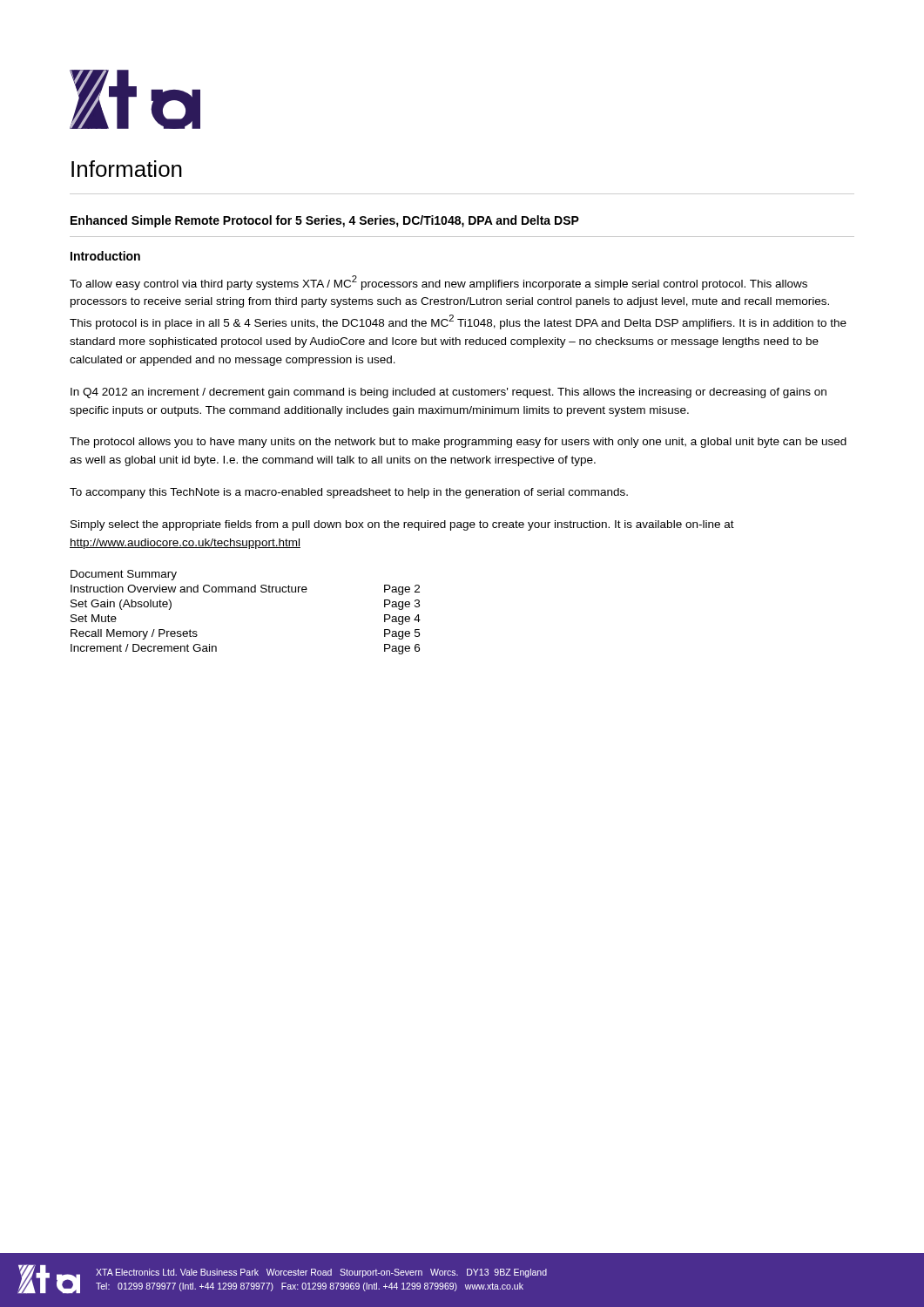The width and height of the screenshot is (924, 1307).
Task: Locate the table with the text "Page 2"
Action: click(x=462, y=611)
